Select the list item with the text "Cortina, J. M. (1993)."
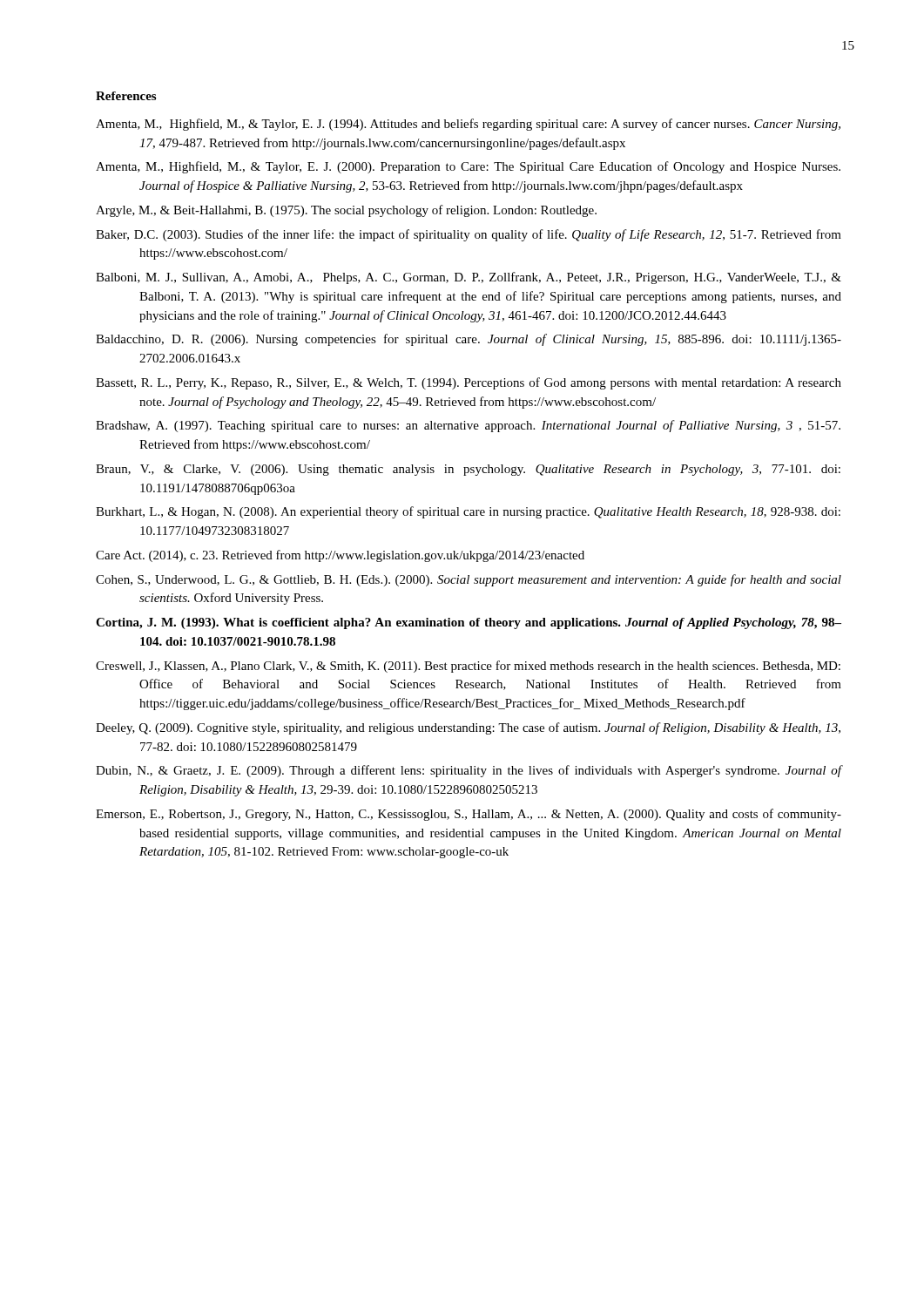Screen dimensions: 1307x924 coord(469,632)
